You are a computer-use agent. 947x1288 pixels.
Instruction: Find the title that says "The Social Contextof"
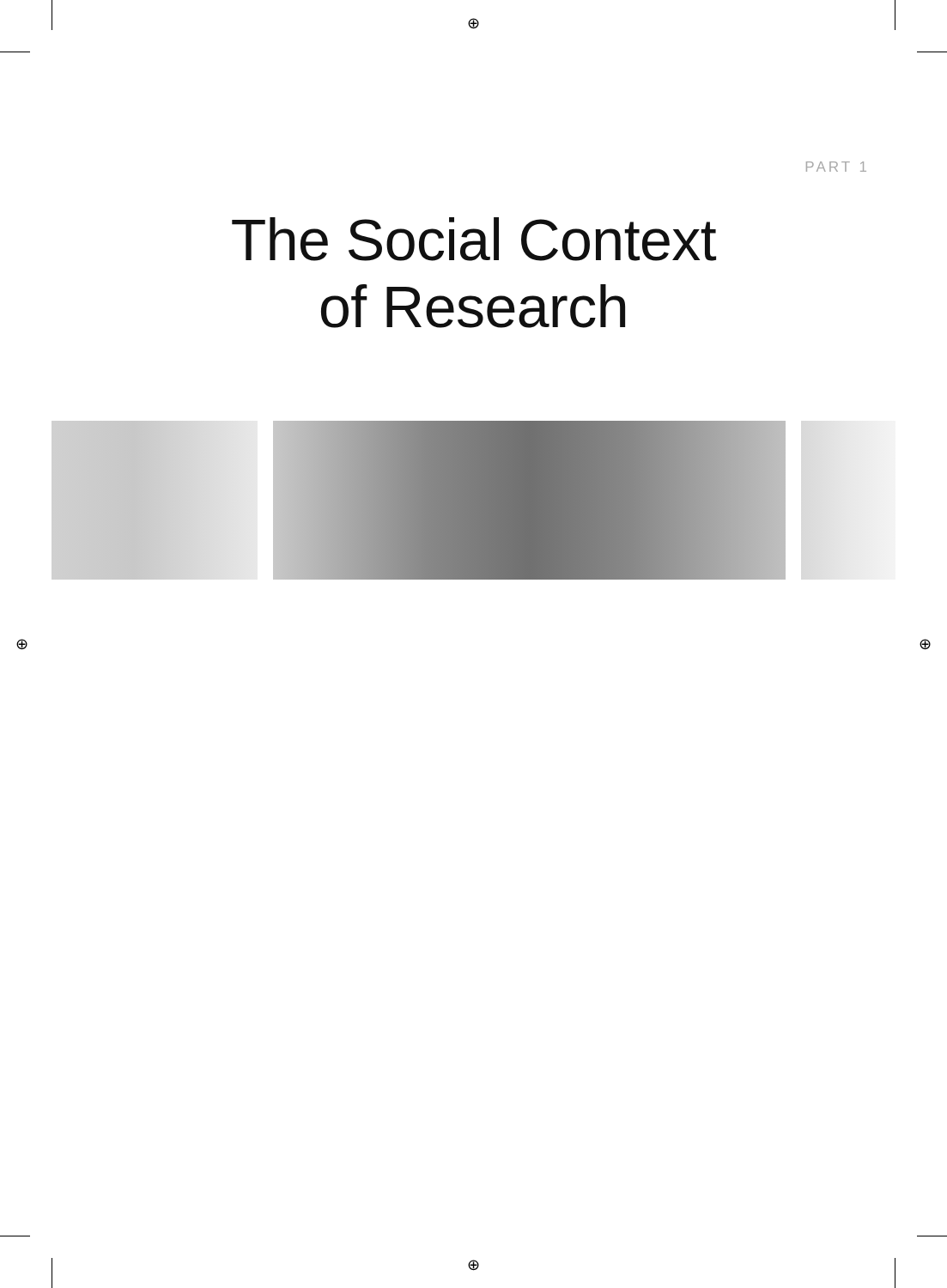point(473,273)
